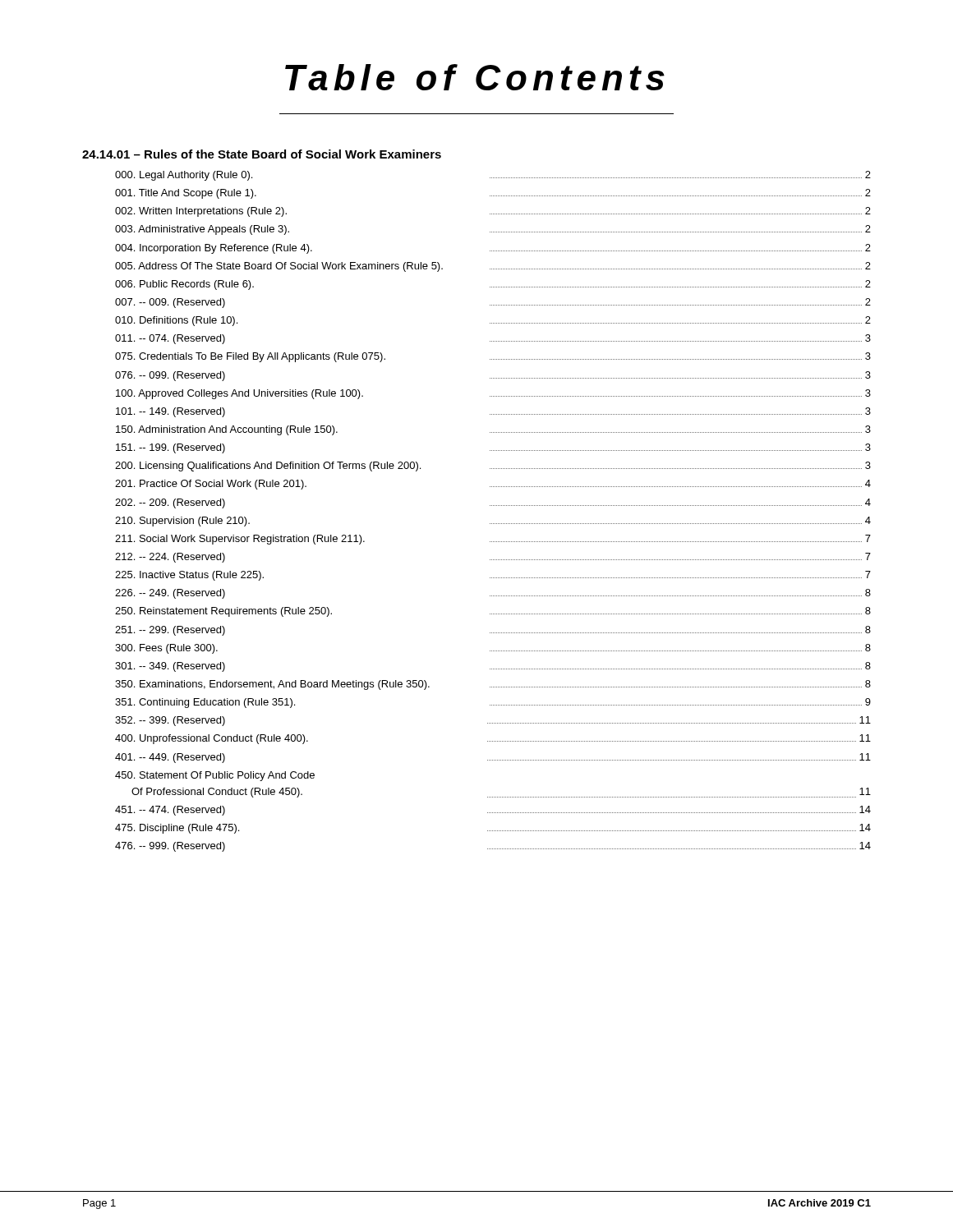
Task: Select the list item with the text "476. -- 999."
Action: pos(493,846)
